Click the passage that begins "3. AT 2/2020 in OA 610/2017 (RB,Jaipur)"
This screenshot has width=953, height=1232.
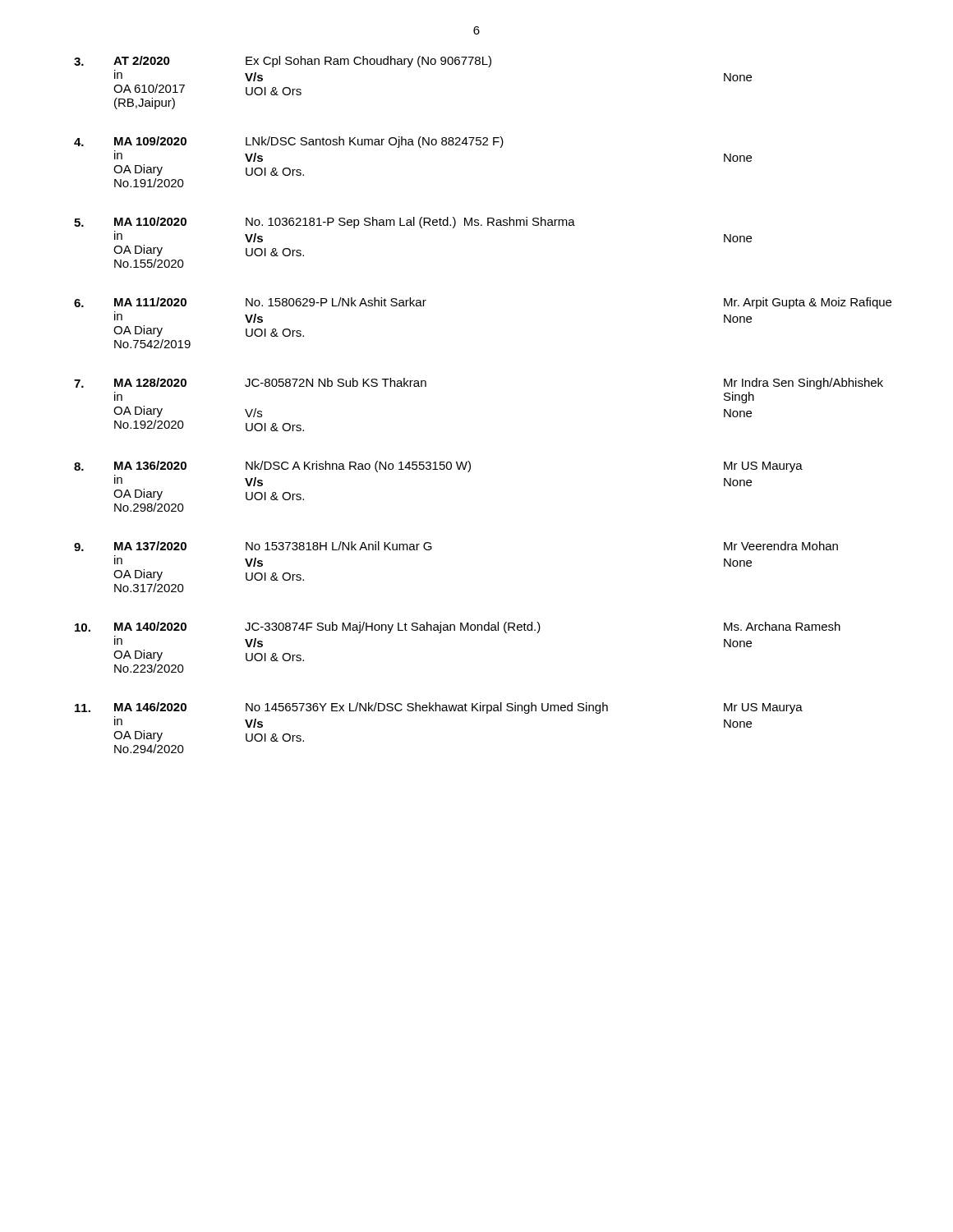point(283,62)
